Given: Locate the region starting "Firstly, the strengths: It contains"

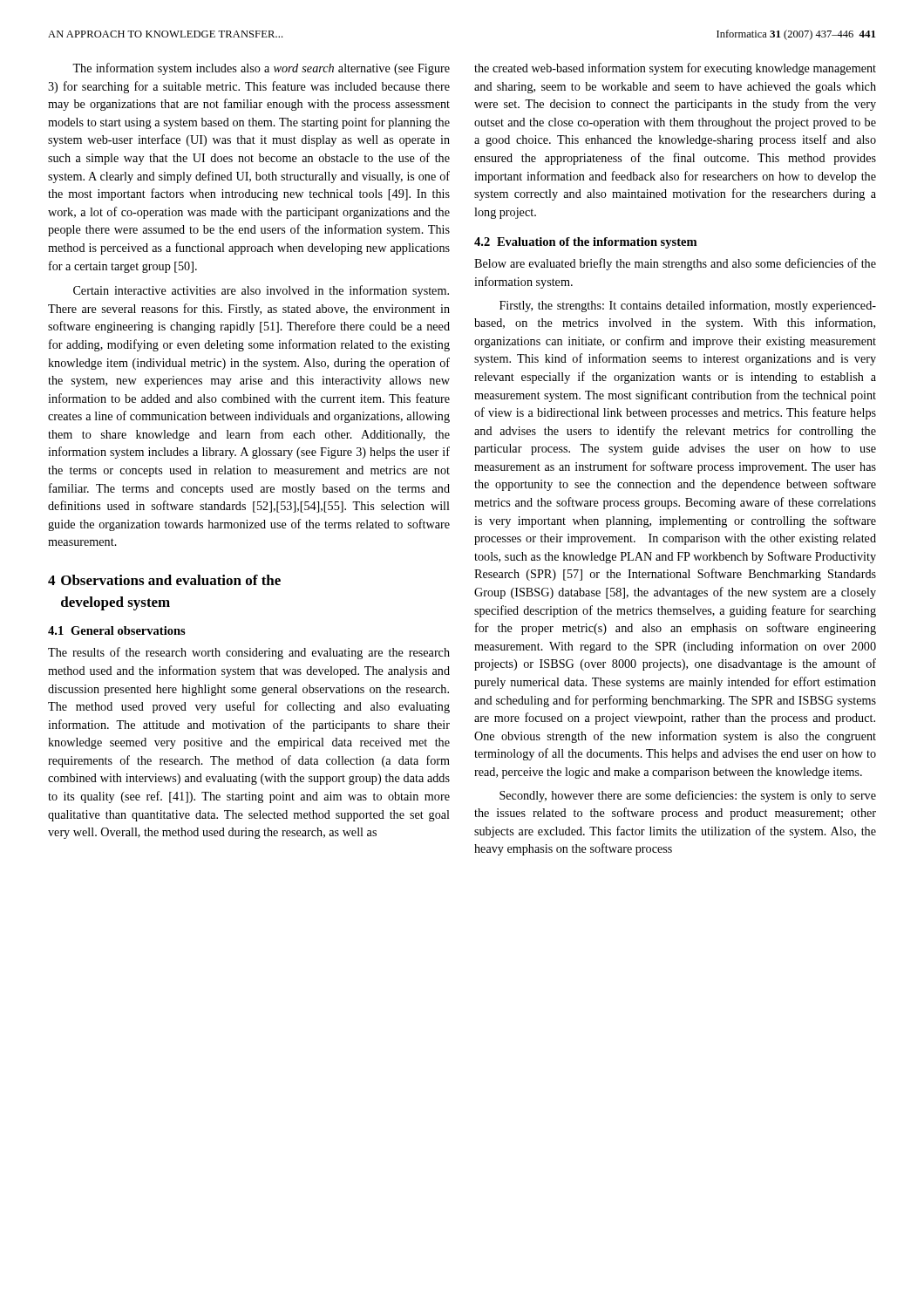Looking at the screenshot, I should tap(675, 539).
